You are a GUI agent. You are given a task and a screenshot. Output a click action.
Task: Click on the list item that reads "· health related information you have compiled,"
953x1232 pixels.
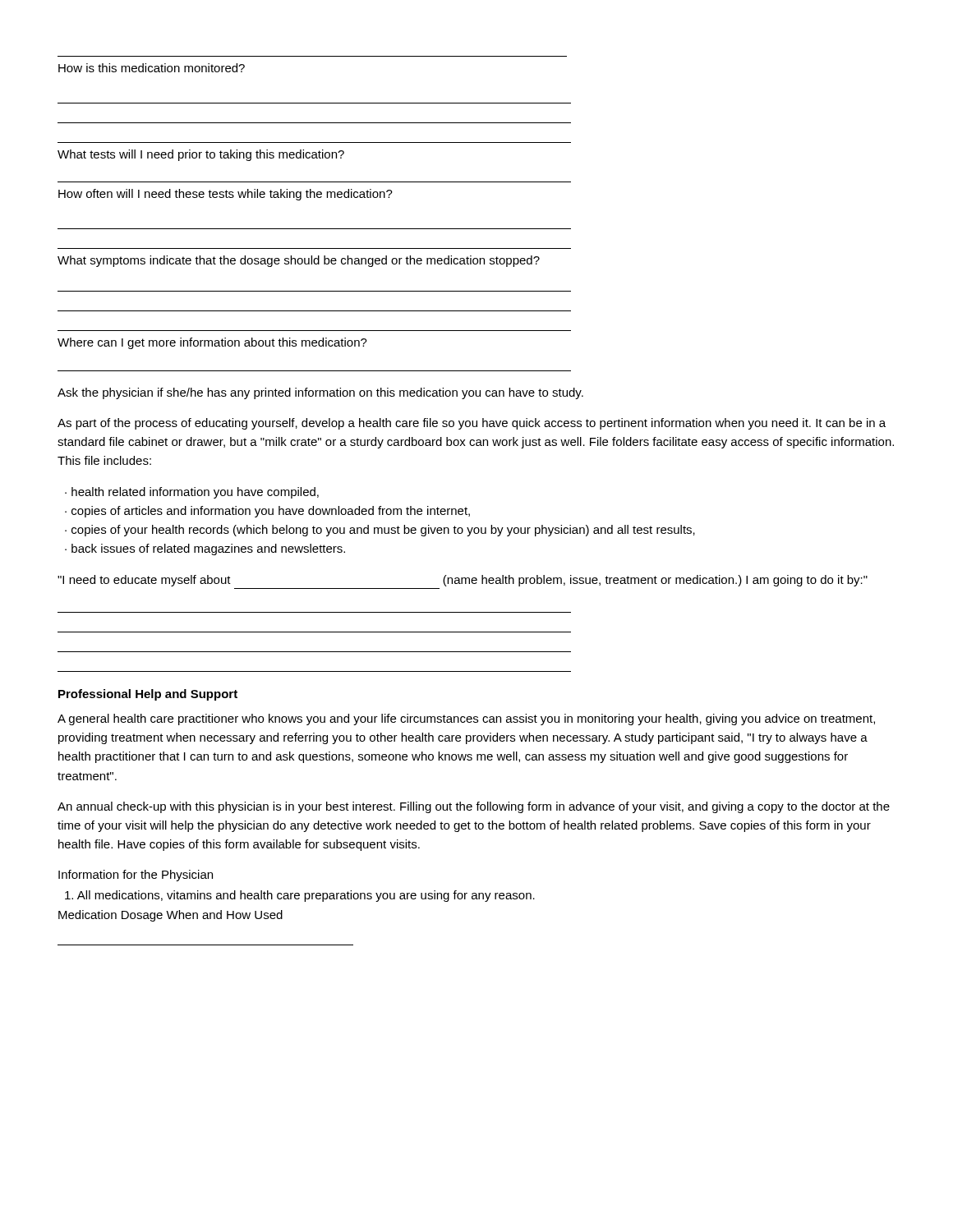click(192, 493)
